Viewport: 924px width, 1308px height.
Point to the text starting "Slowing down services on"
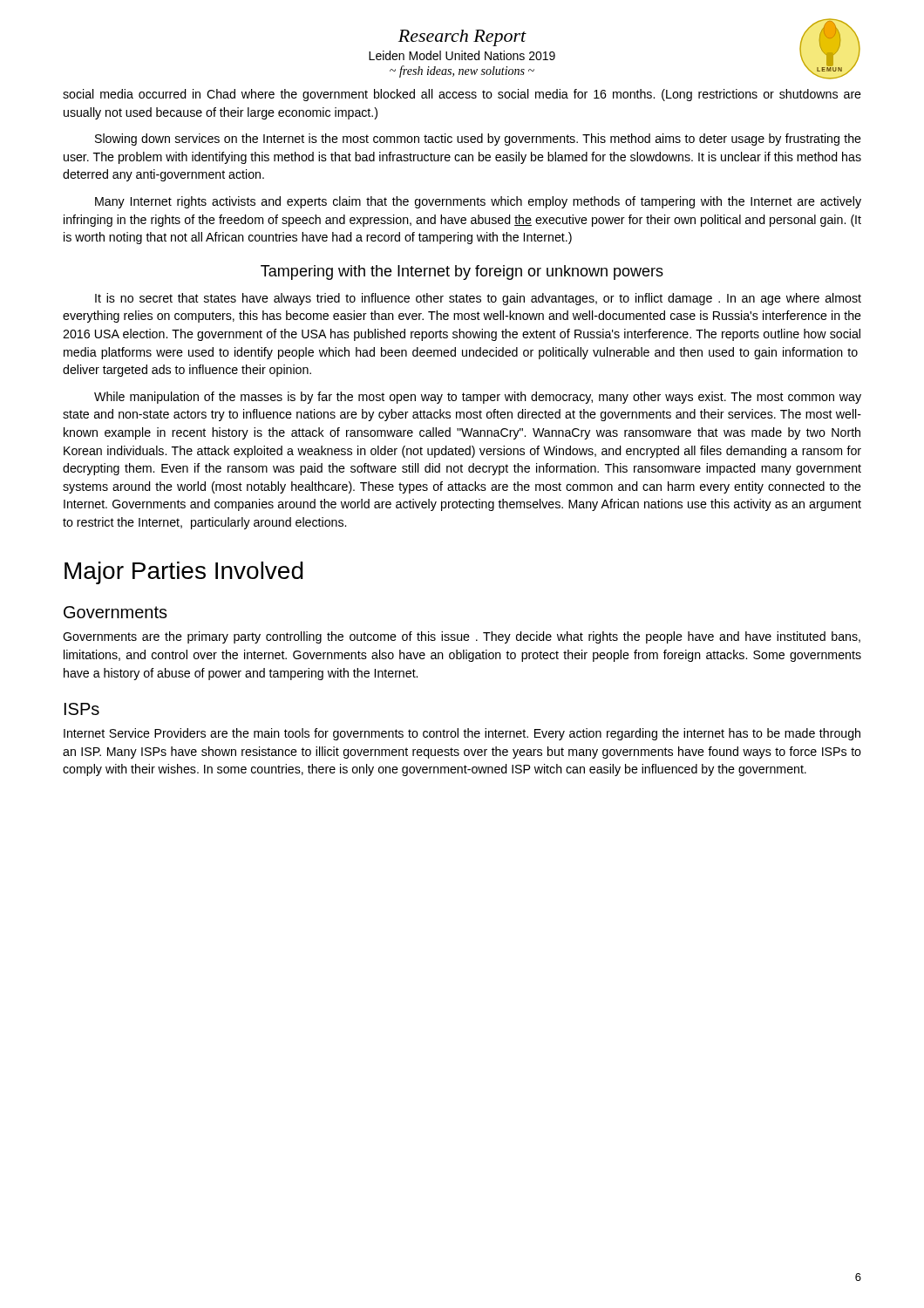point(462,157)
